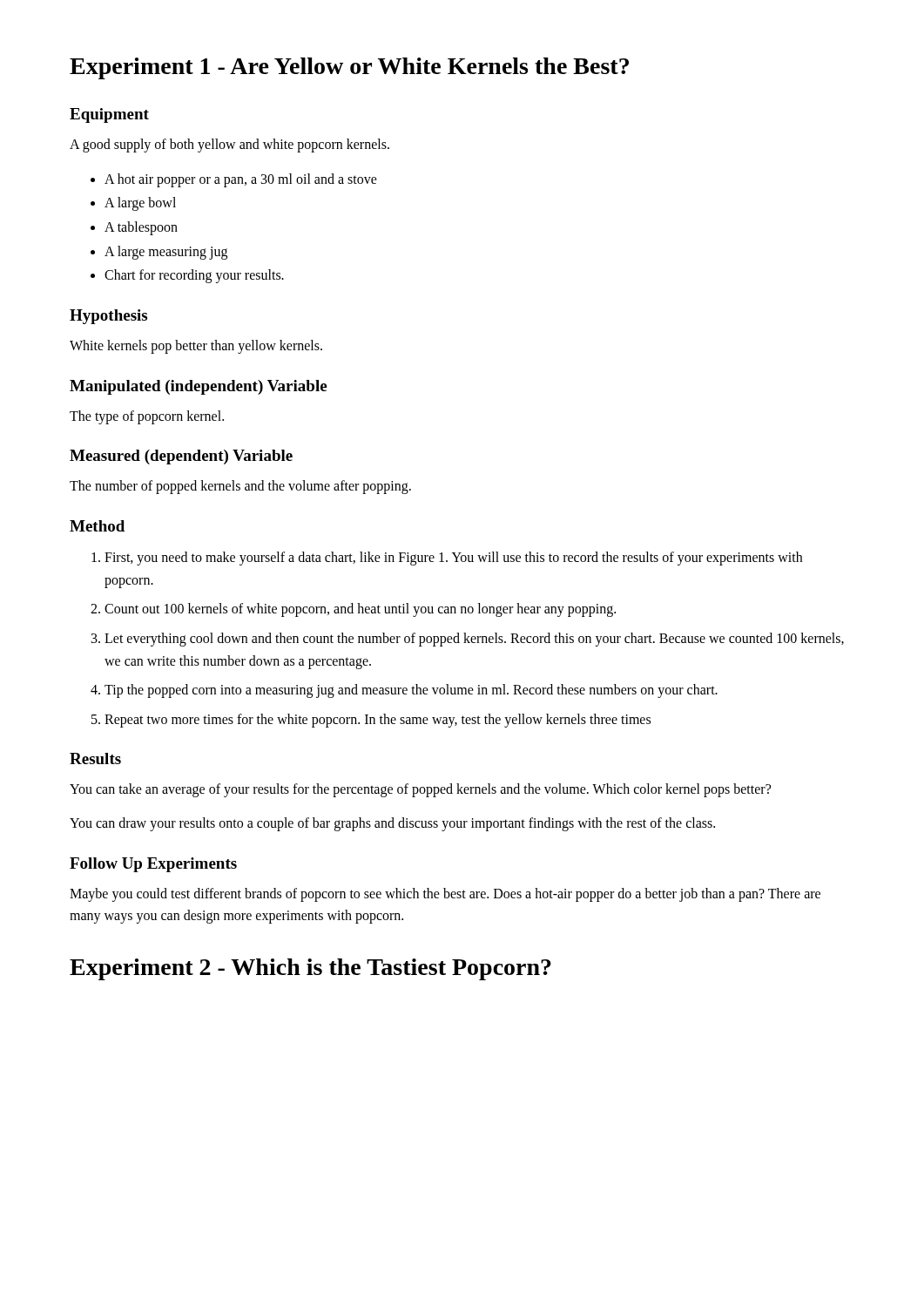Screen dimensions: 1307x924
Task: Locate the text block starting "Tip the popped corn into a measuring jug"
Action: 479,690
